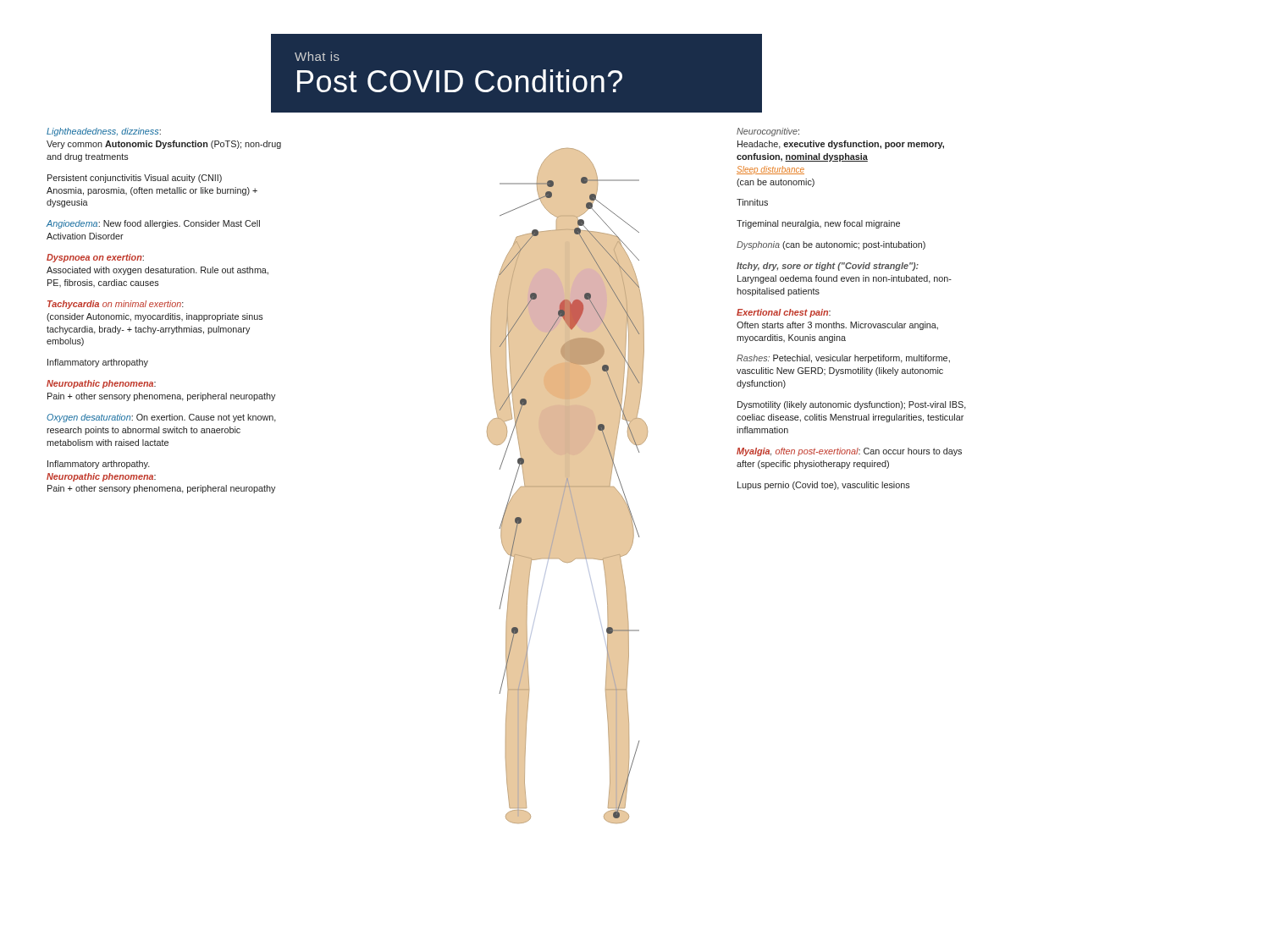Image resolution: width=1270 pixels, height=952 pixels.
Task: Navigate to the passage starting "Oxygen desaturation: On exertion. Cause"
Action: pos(161,430)
